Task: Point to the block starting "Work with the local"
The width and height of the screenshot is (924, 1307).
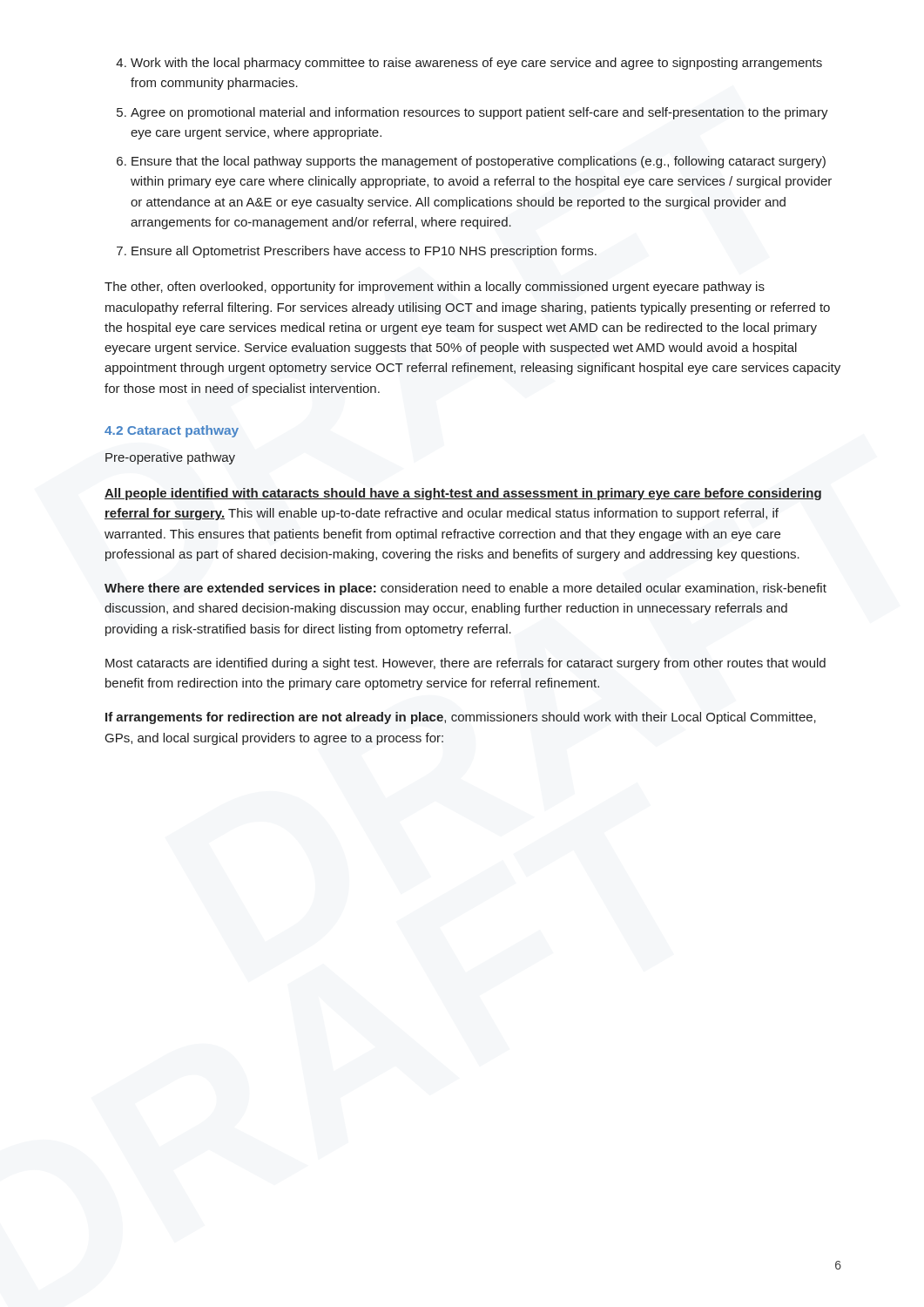Action: click(486, 73)
